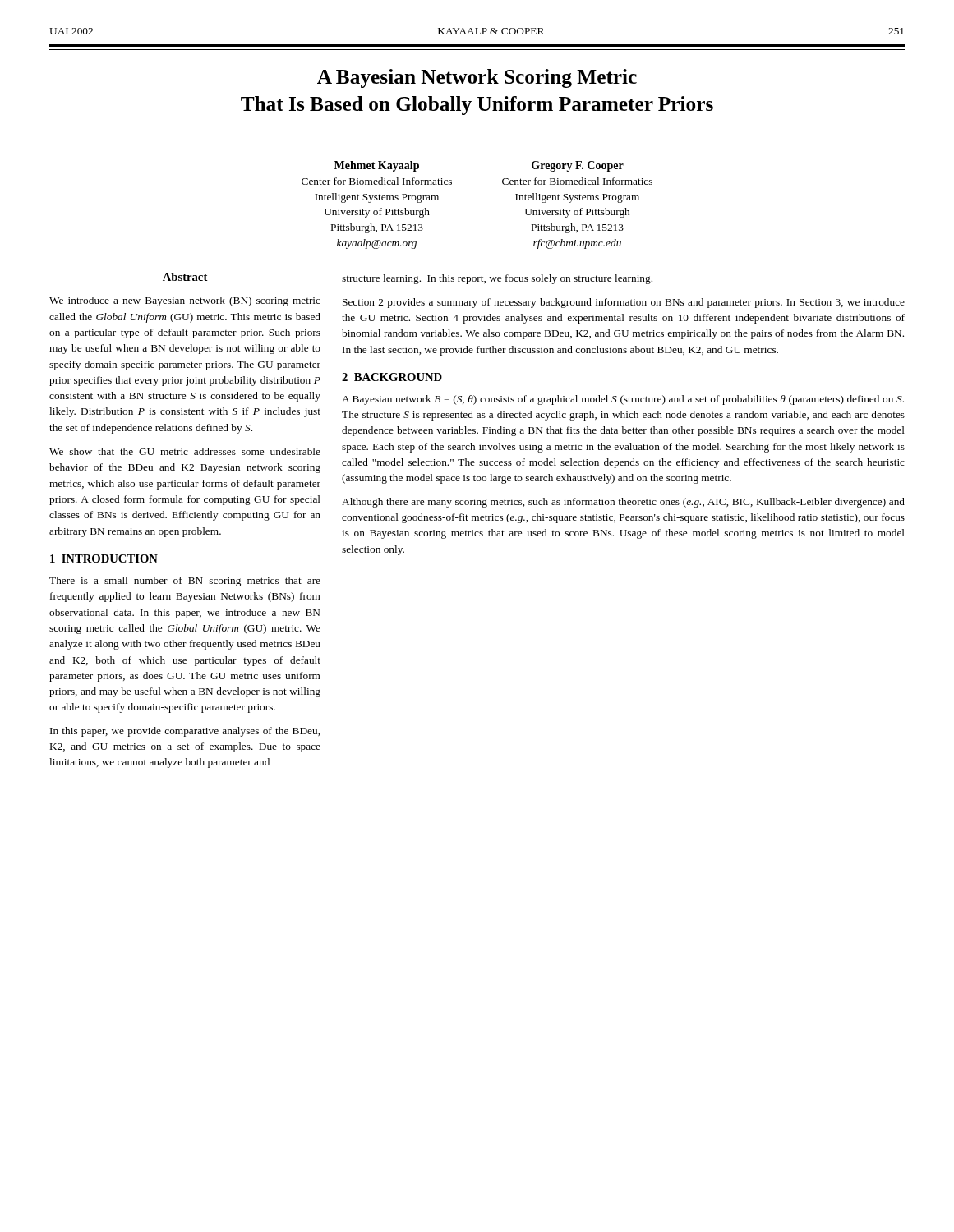Select the block starting "1 INTRODUCTION"
954x1232 pixels.
[x=104, y=558]
